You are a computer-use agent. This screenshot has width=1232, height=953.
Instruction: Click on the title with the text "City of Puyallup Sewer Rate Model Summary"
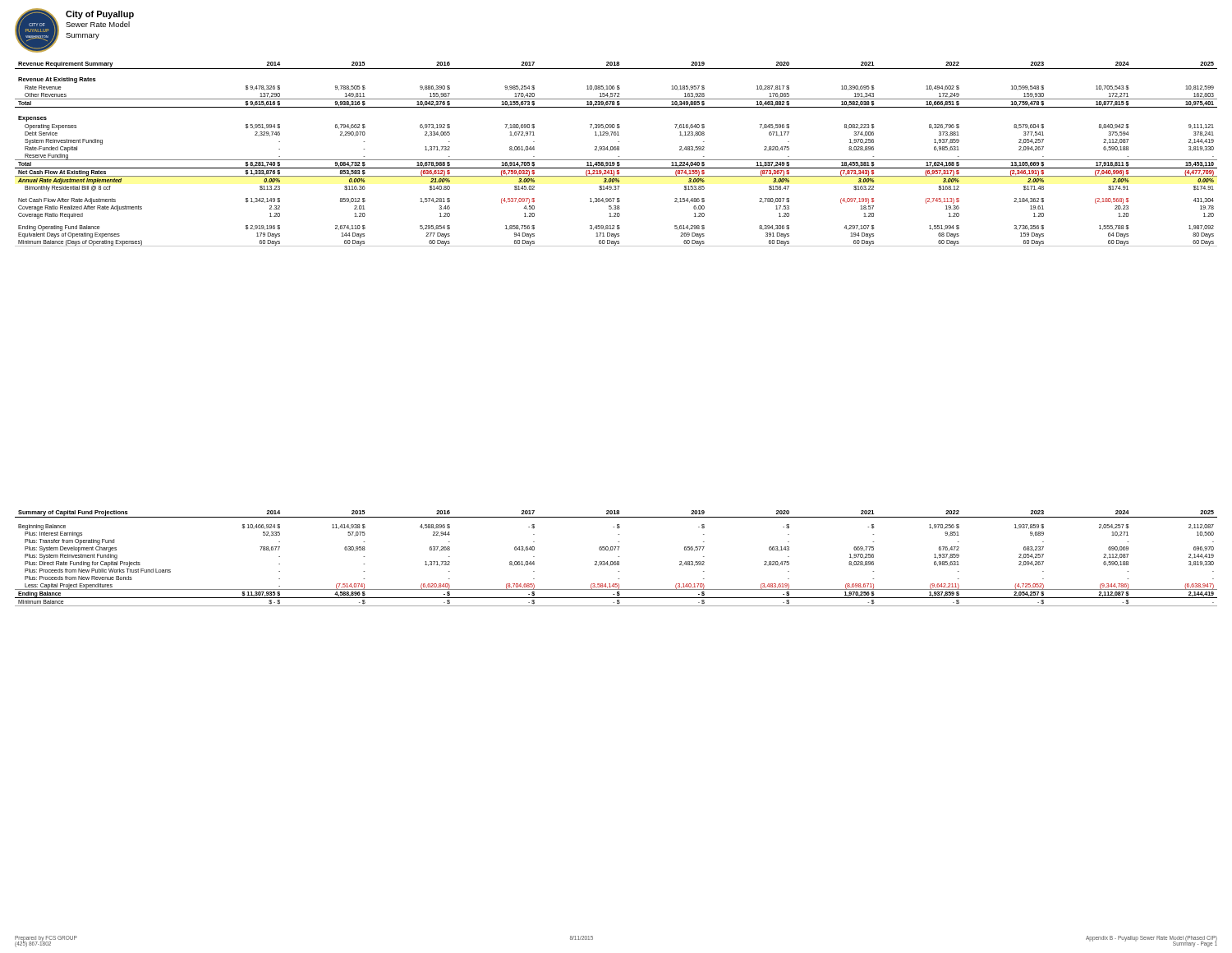[x=100, y=24]
